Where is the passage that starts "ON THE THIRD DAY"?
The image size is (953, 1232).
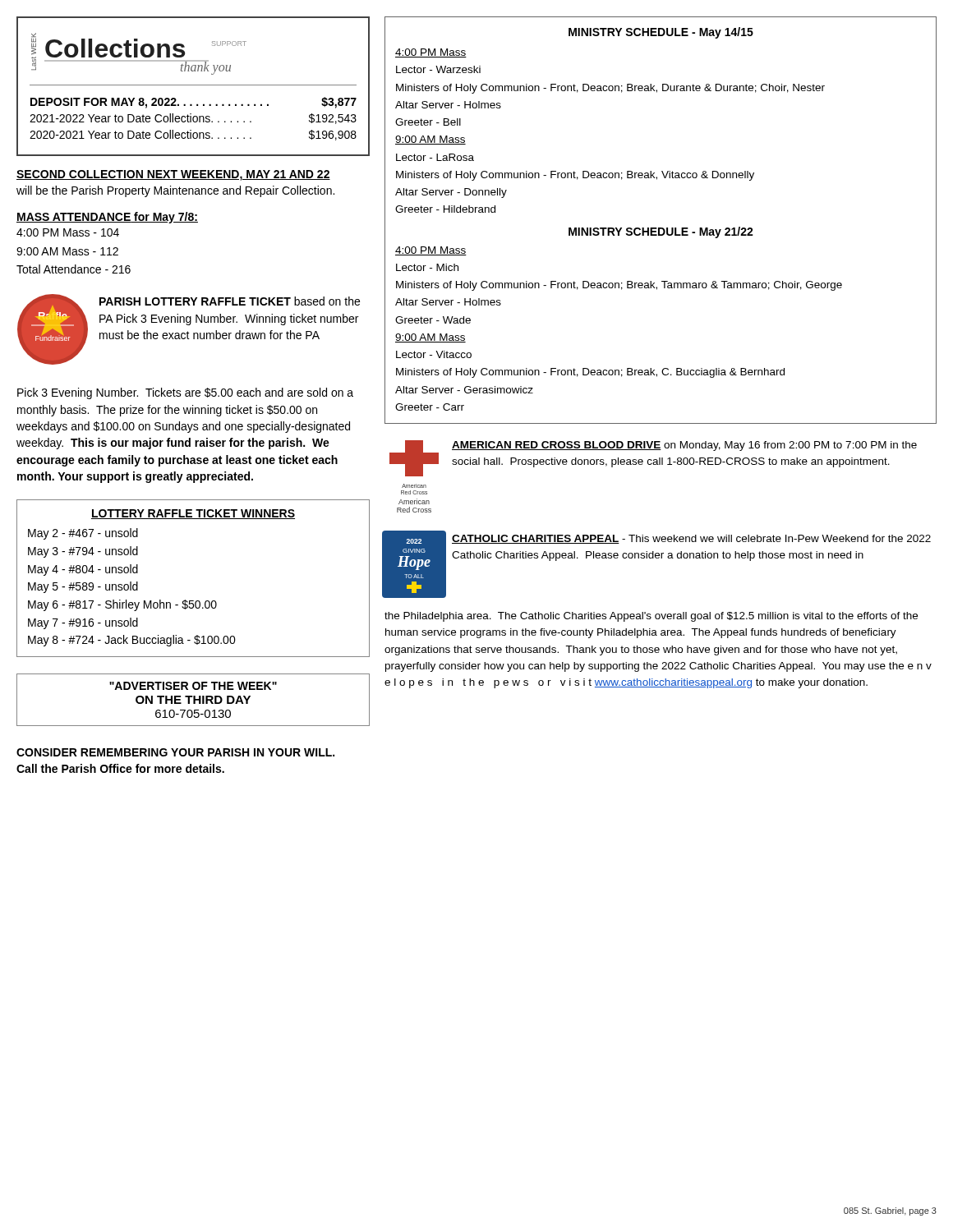193,706
